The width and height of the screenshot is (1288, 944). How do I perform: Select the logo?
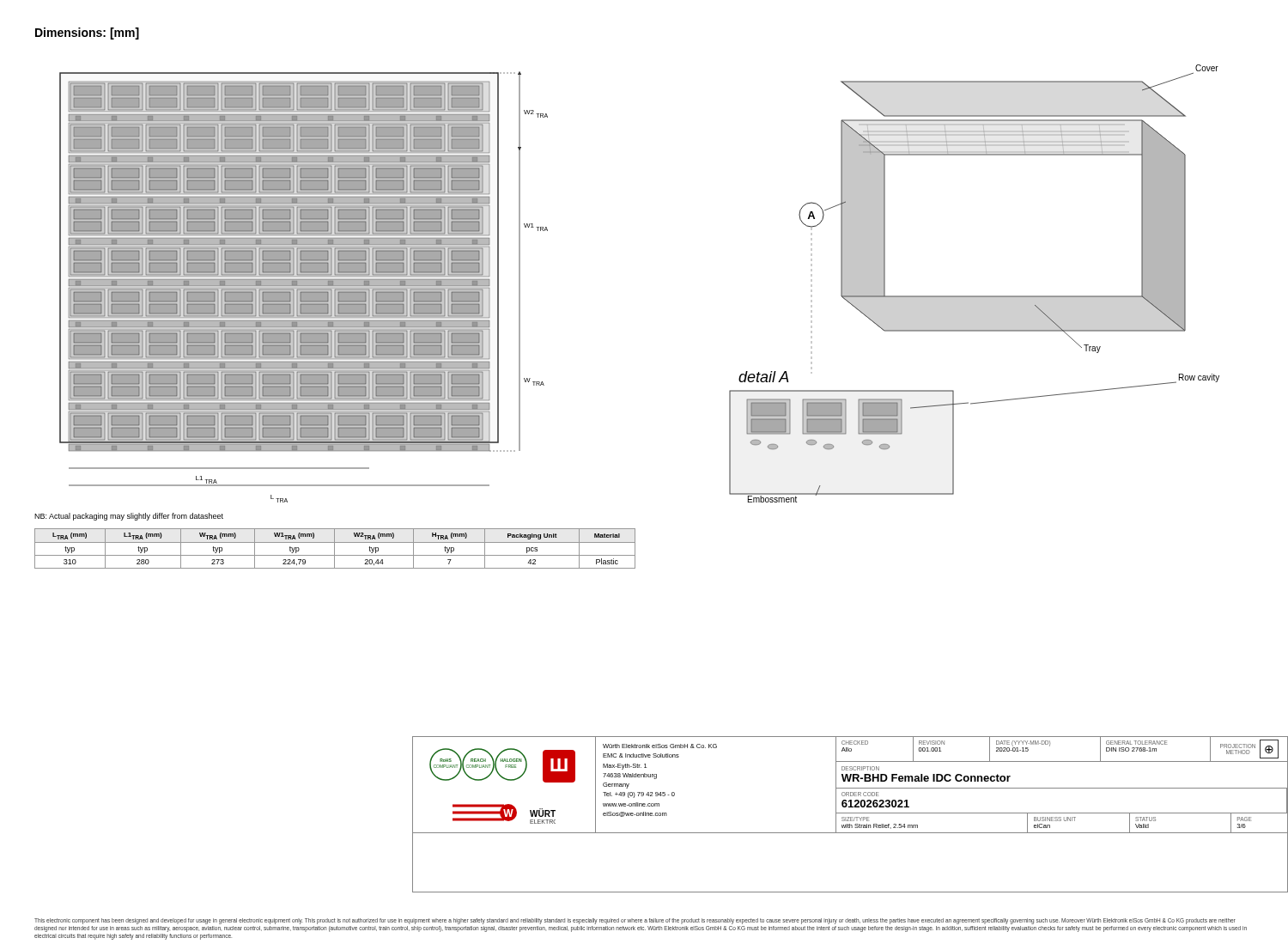click(x=505, y=785)
